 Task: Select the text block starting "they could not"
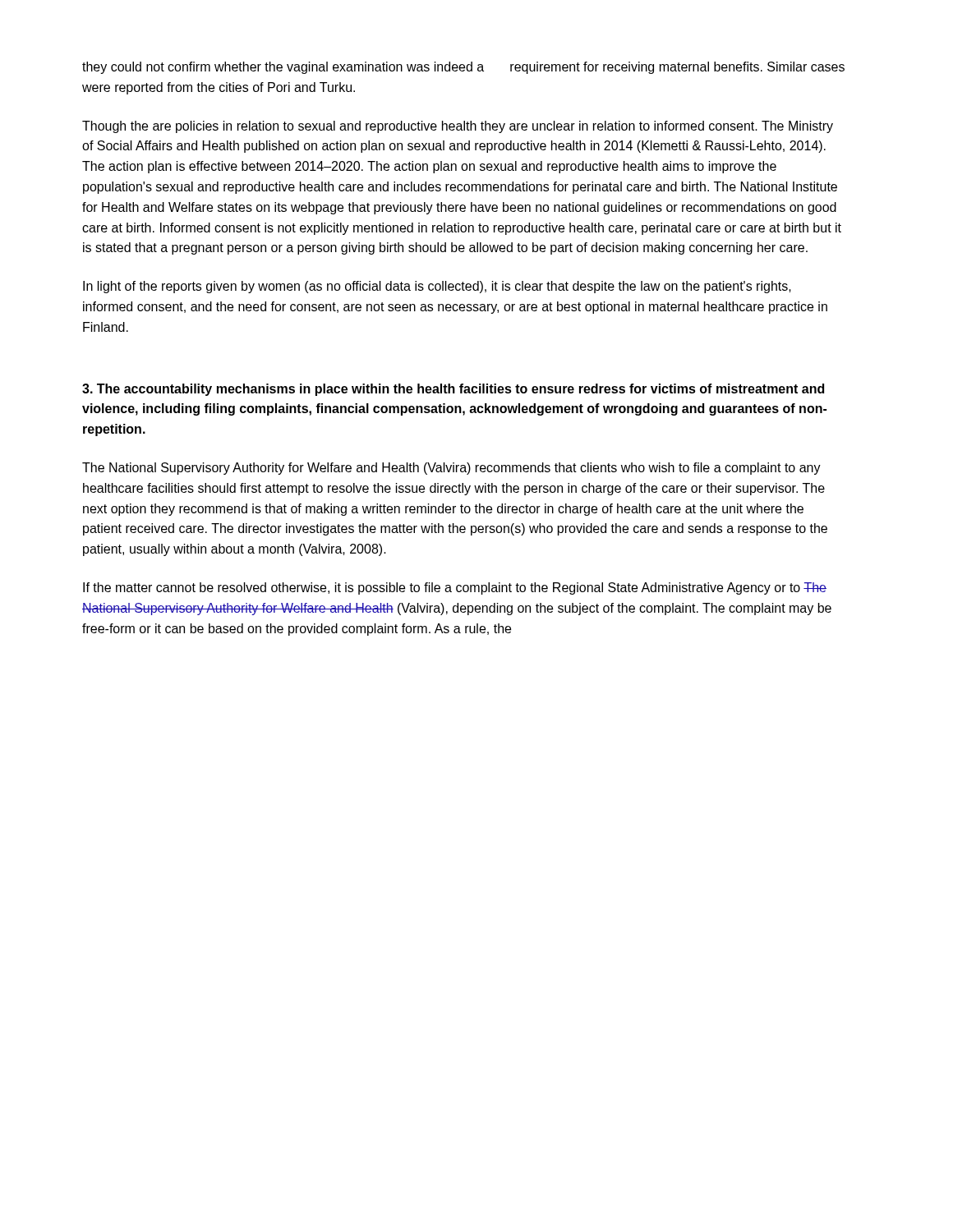pyautogui.click(x=464, y=77)
